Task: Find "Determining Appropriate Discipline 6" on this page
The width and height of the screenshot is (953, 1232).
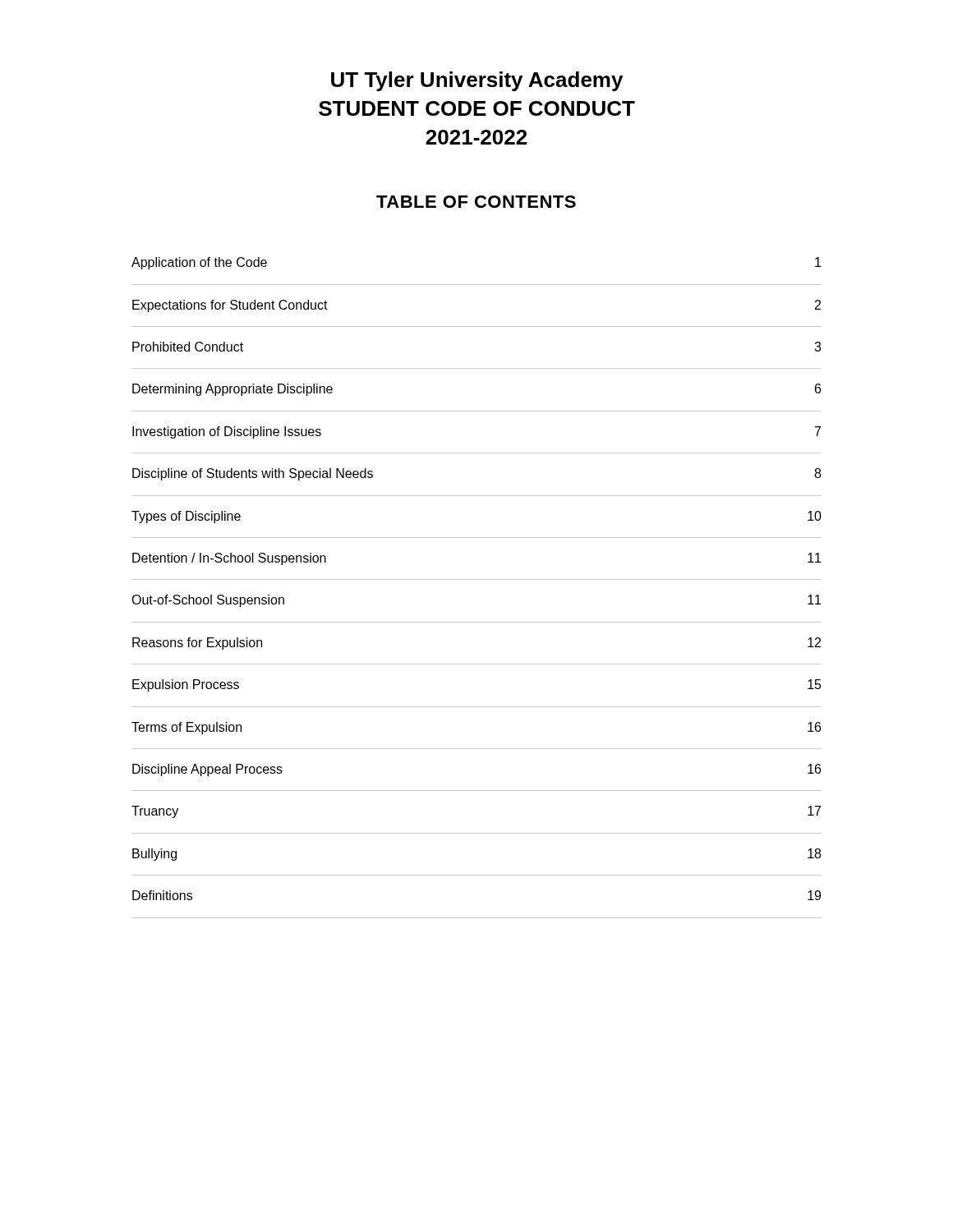Action: tap(235, 390)
